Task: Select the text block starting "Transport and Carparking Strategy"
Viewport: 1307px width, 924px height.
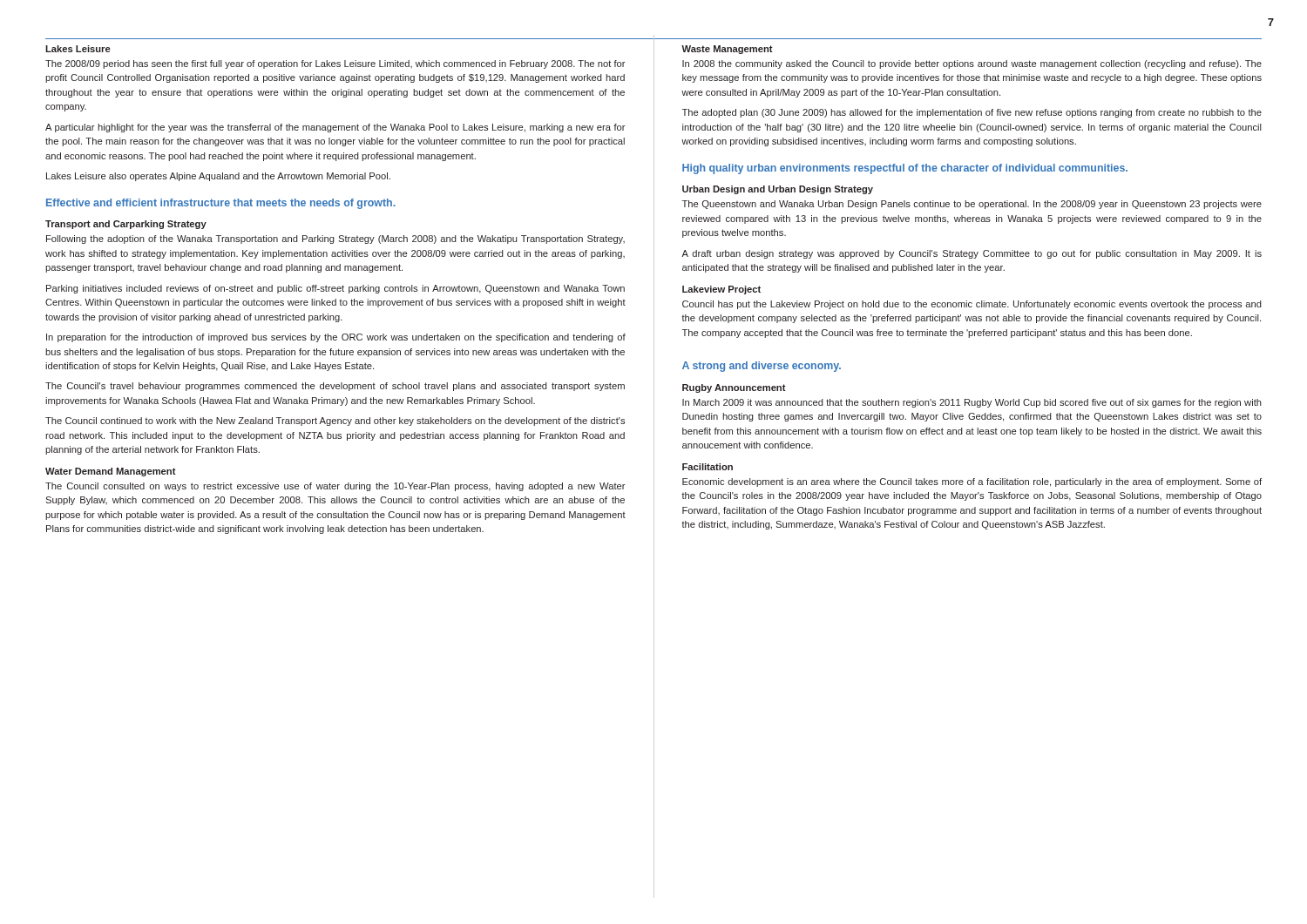Action: (126, 224)
